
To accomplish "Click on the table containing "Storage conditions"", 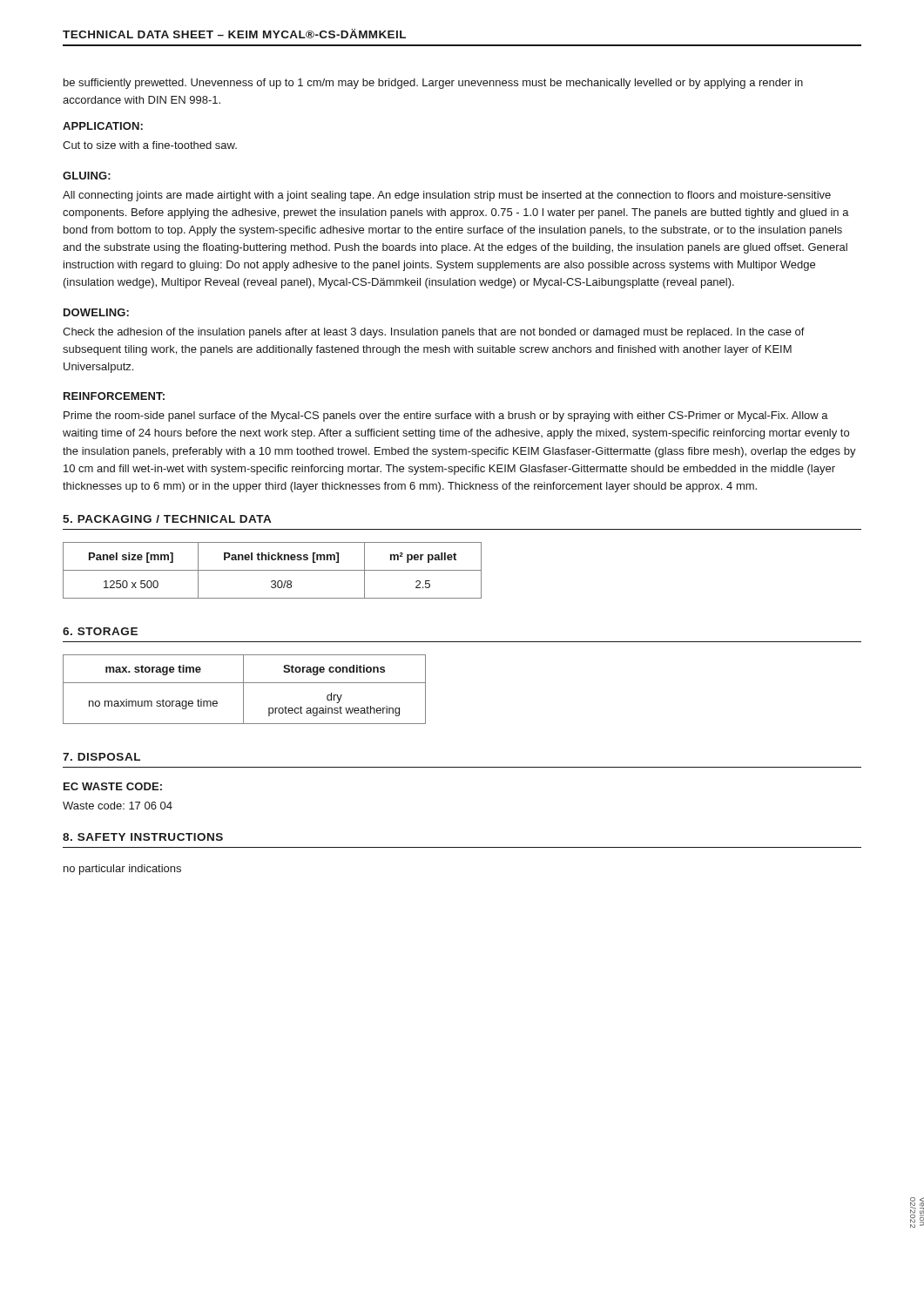I will click(462, 689).
